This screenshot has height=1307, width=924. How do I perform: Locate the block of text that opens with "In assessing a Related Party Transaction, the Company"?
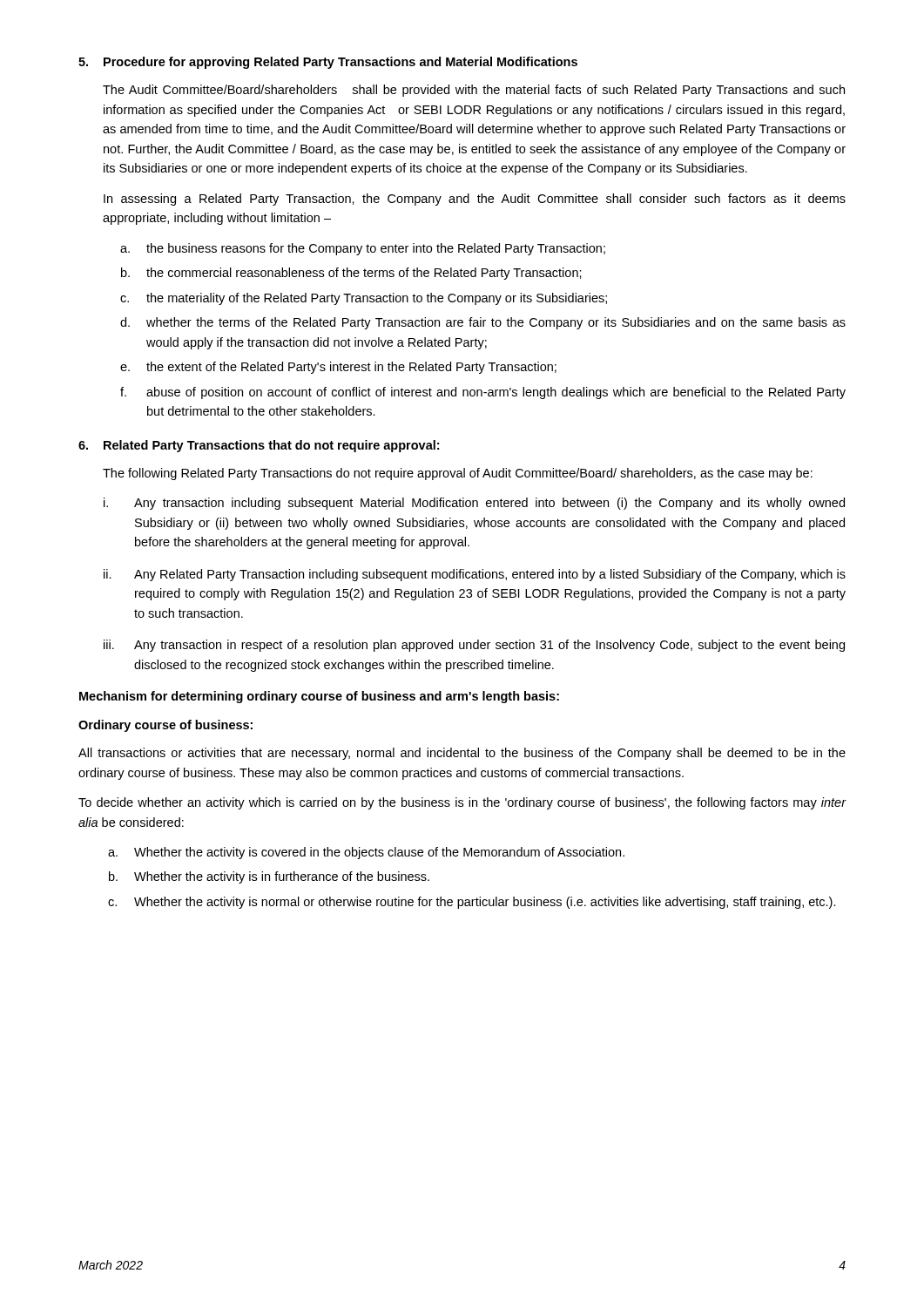474,208
